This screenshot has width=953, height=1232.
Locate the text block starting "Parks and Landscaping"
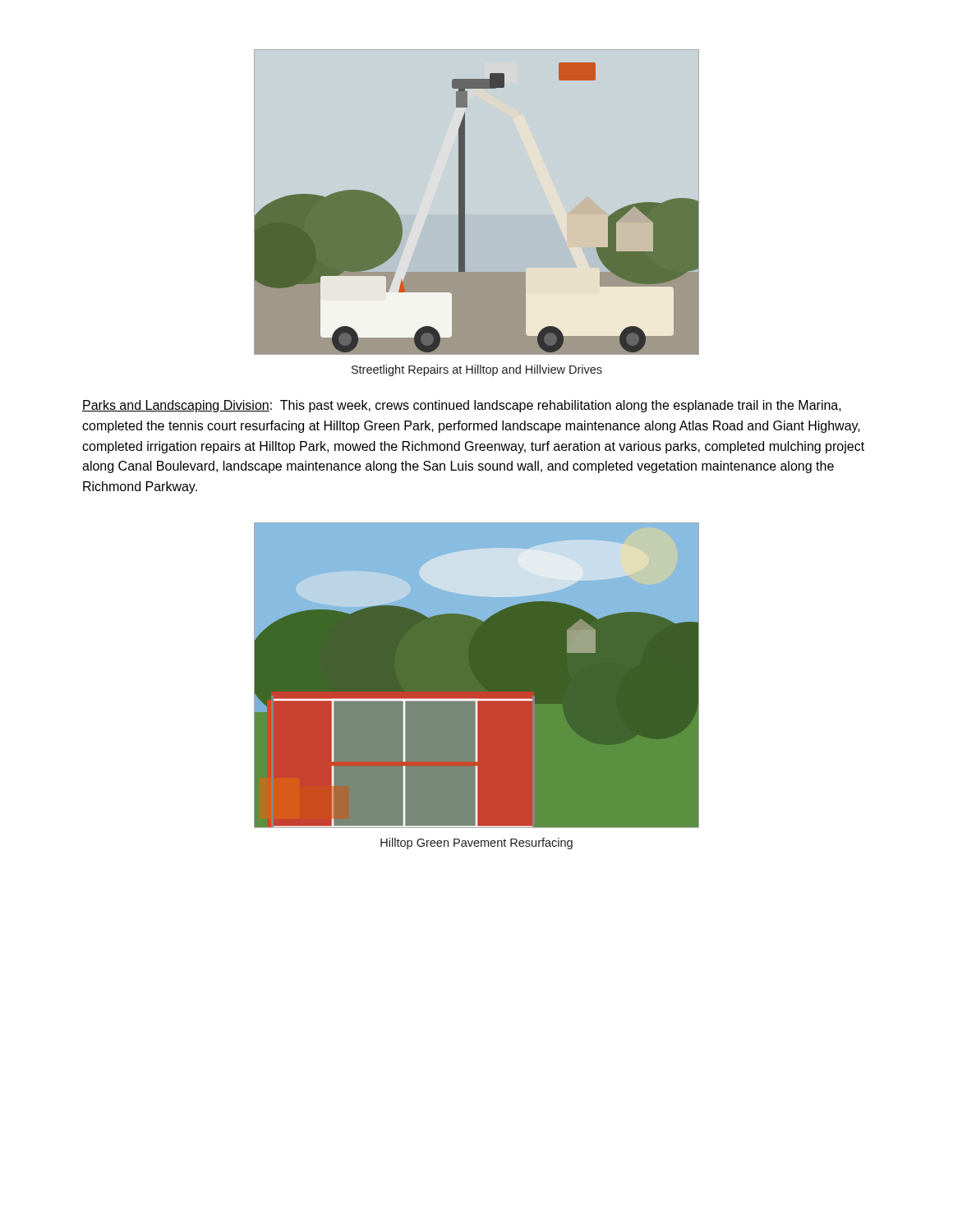click(x=473, y=446)
